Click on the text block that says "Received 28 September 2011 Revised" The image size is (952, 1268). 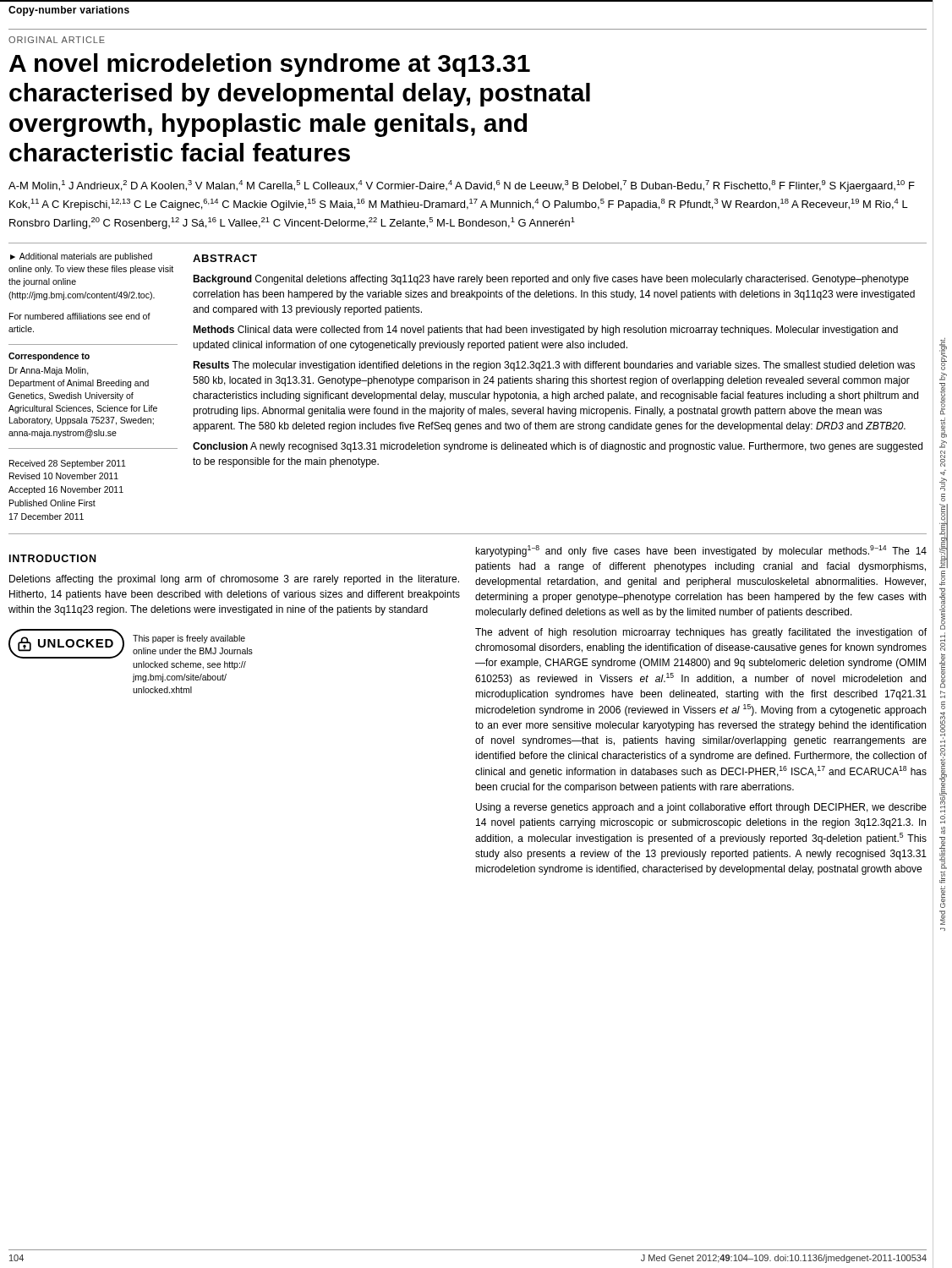[67, 490]
